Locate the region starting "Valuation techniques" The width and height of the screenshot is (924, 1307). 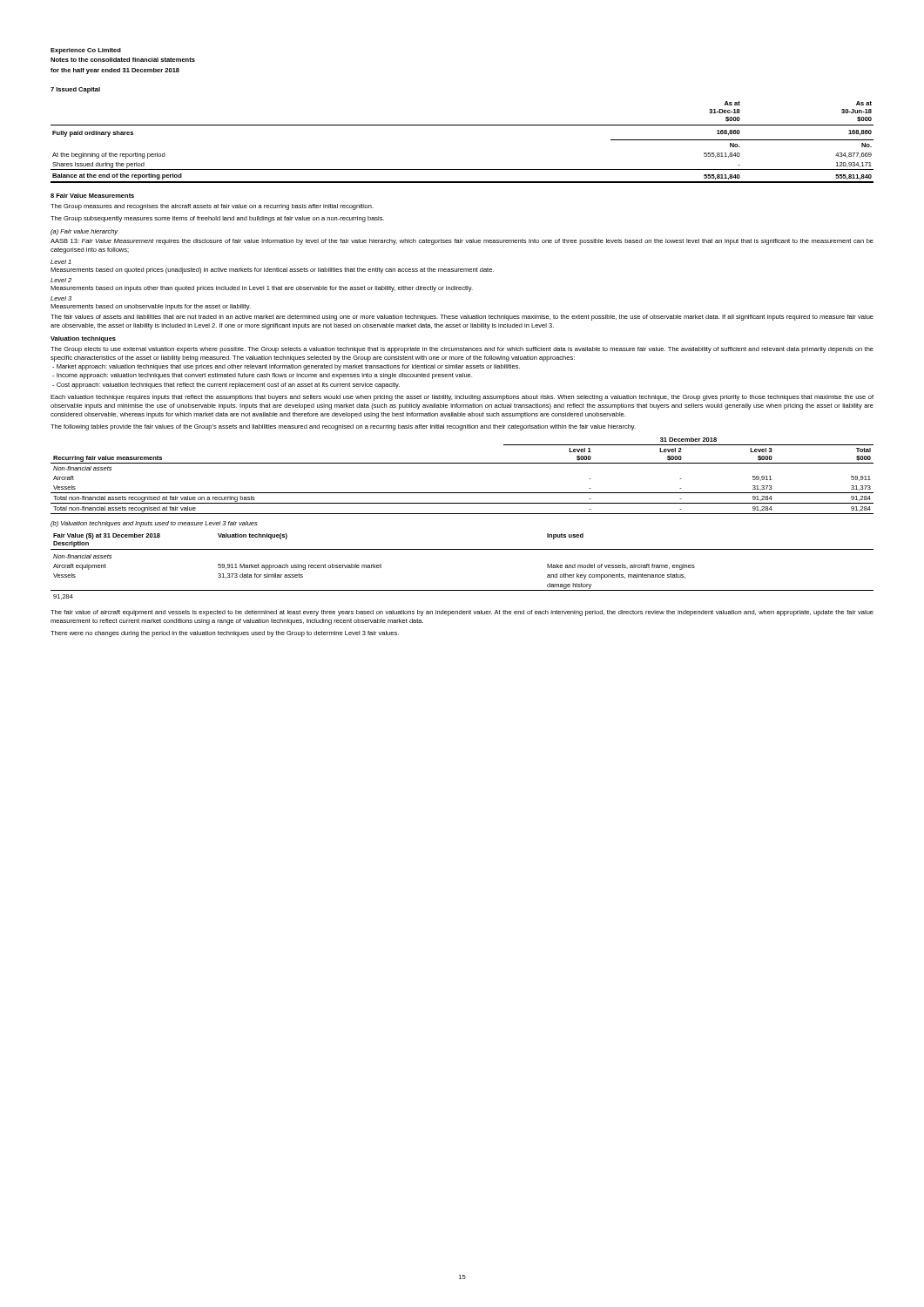83,339
